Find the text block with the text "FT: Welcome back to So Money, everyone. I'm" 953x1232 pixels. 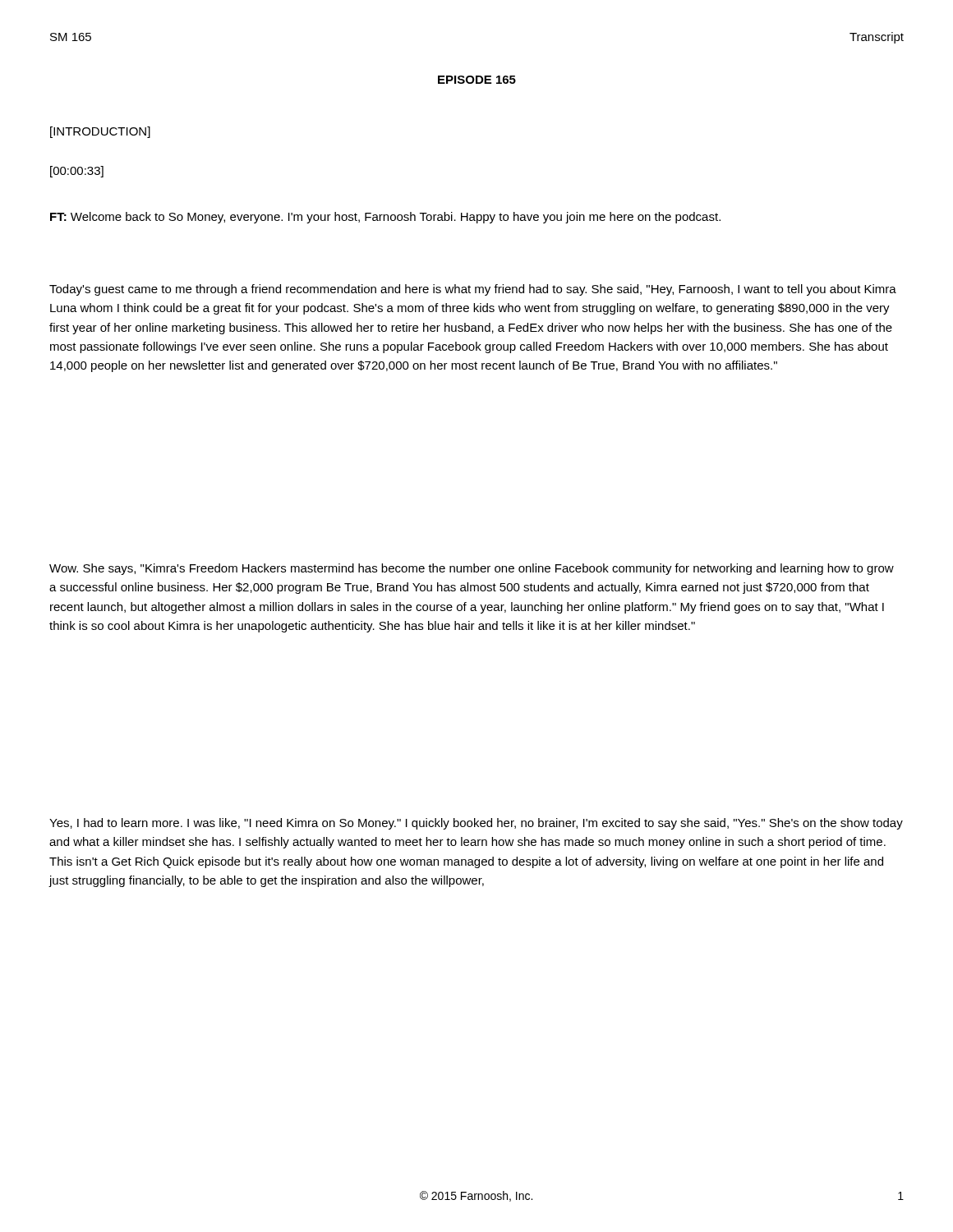point(385,216)
